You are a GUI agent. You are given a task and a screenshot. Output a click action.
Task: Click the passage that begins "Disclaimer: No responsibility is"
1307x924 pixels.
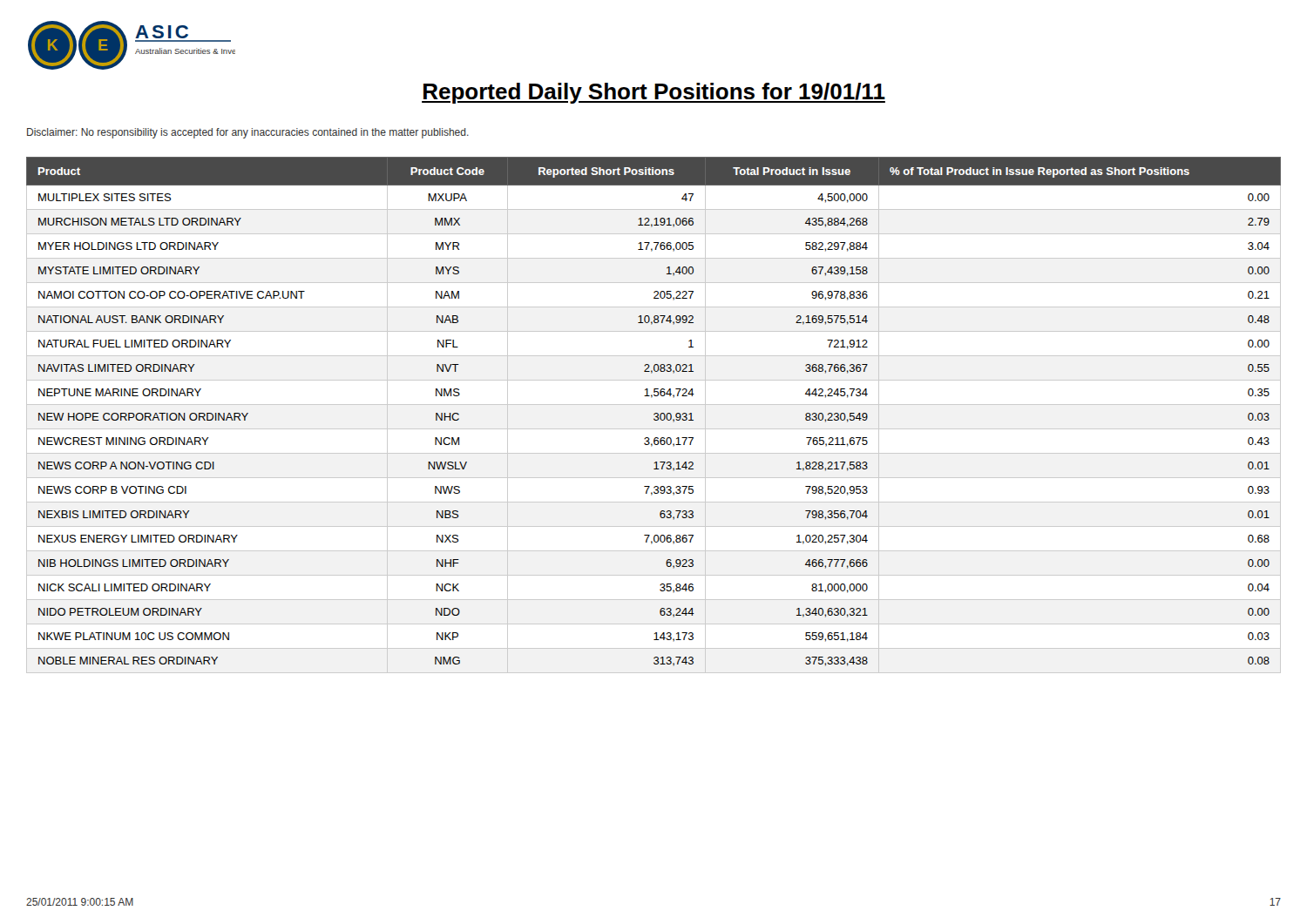(248, 132)
